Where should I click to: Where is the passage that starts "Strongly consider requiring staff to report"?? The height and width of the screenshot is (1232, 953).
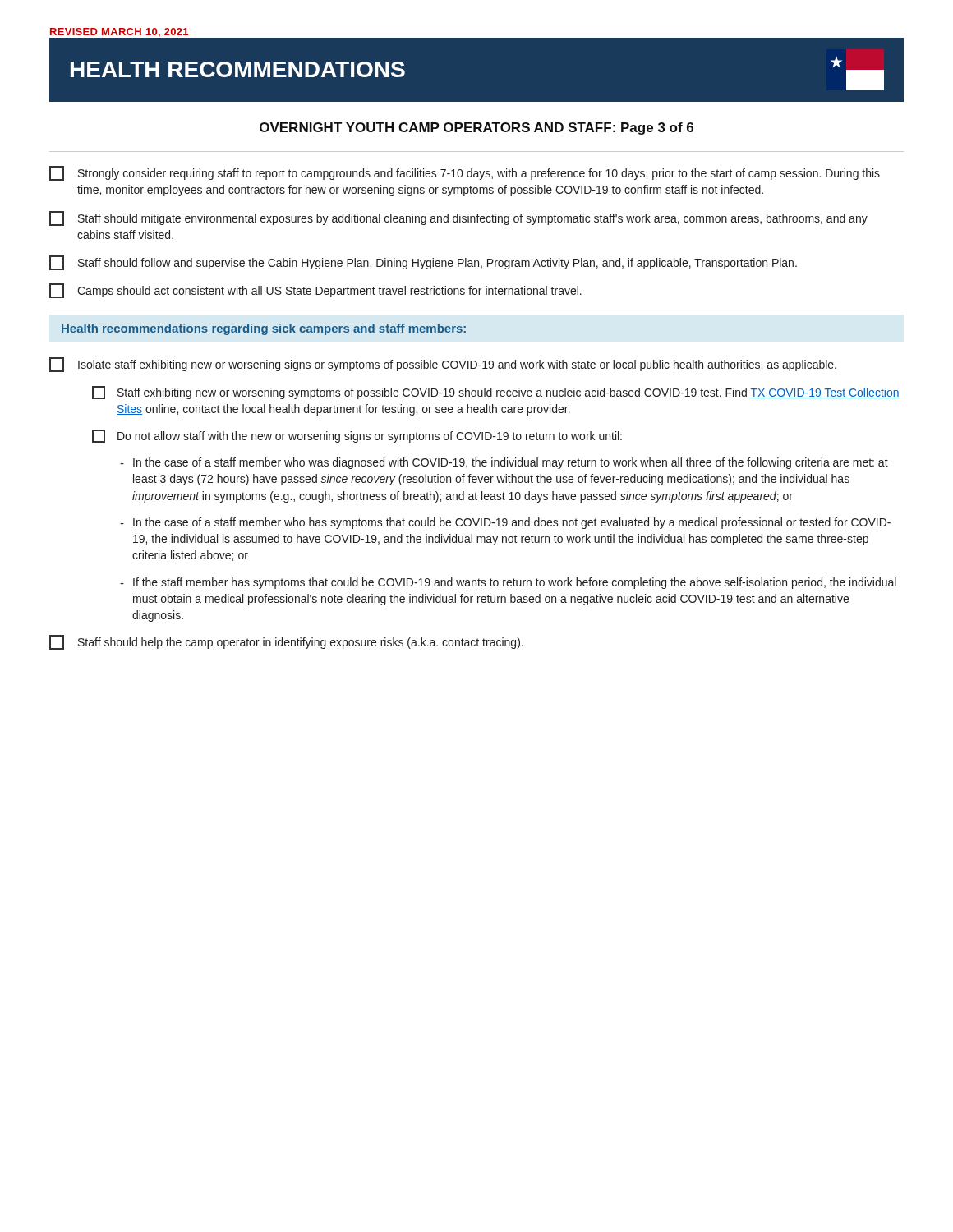[x=476, y=182]
